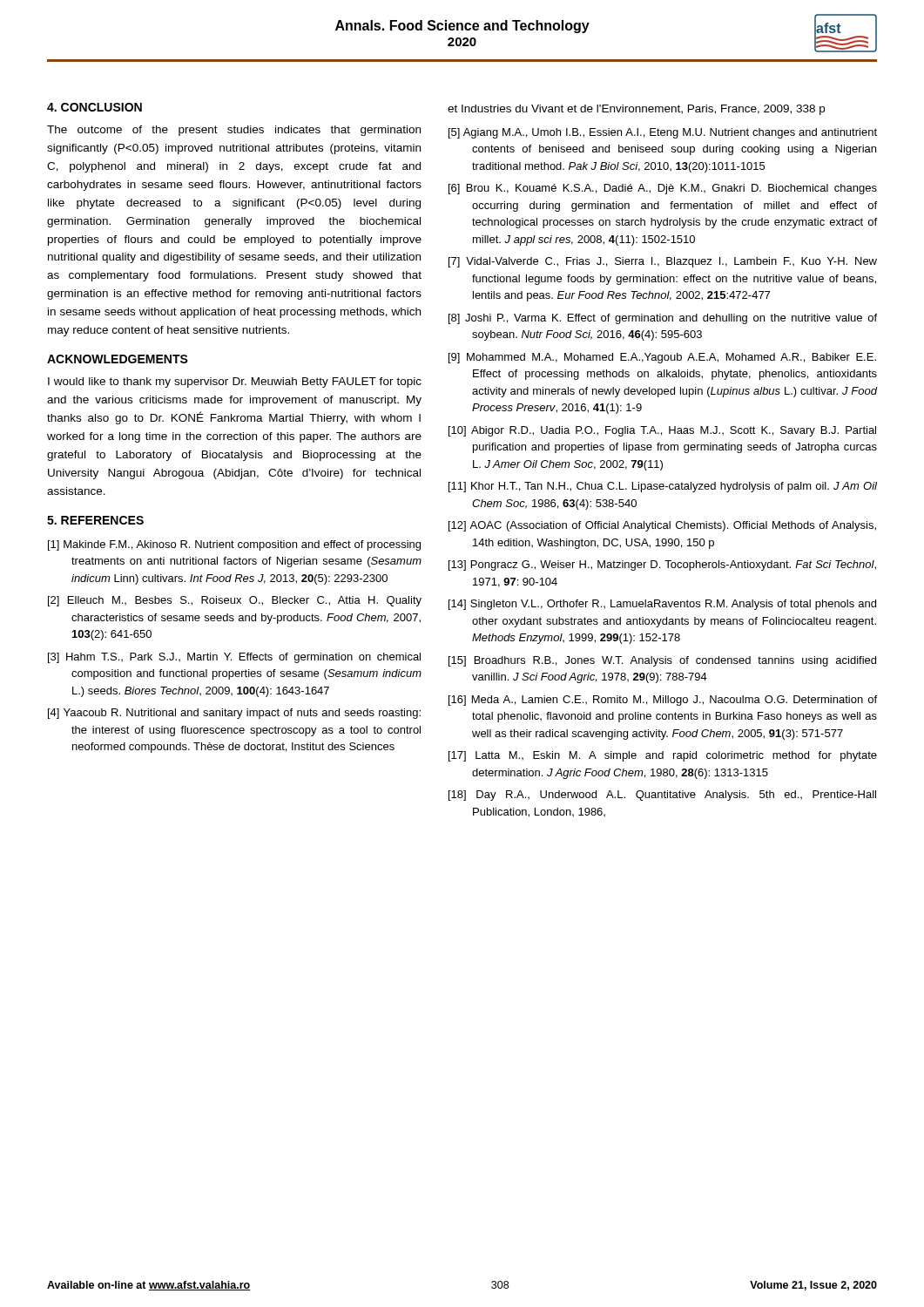This screenshot has width=924, height=1307.
Task: Select the block starting "The outcome of the present"
Action: point(234,230)
